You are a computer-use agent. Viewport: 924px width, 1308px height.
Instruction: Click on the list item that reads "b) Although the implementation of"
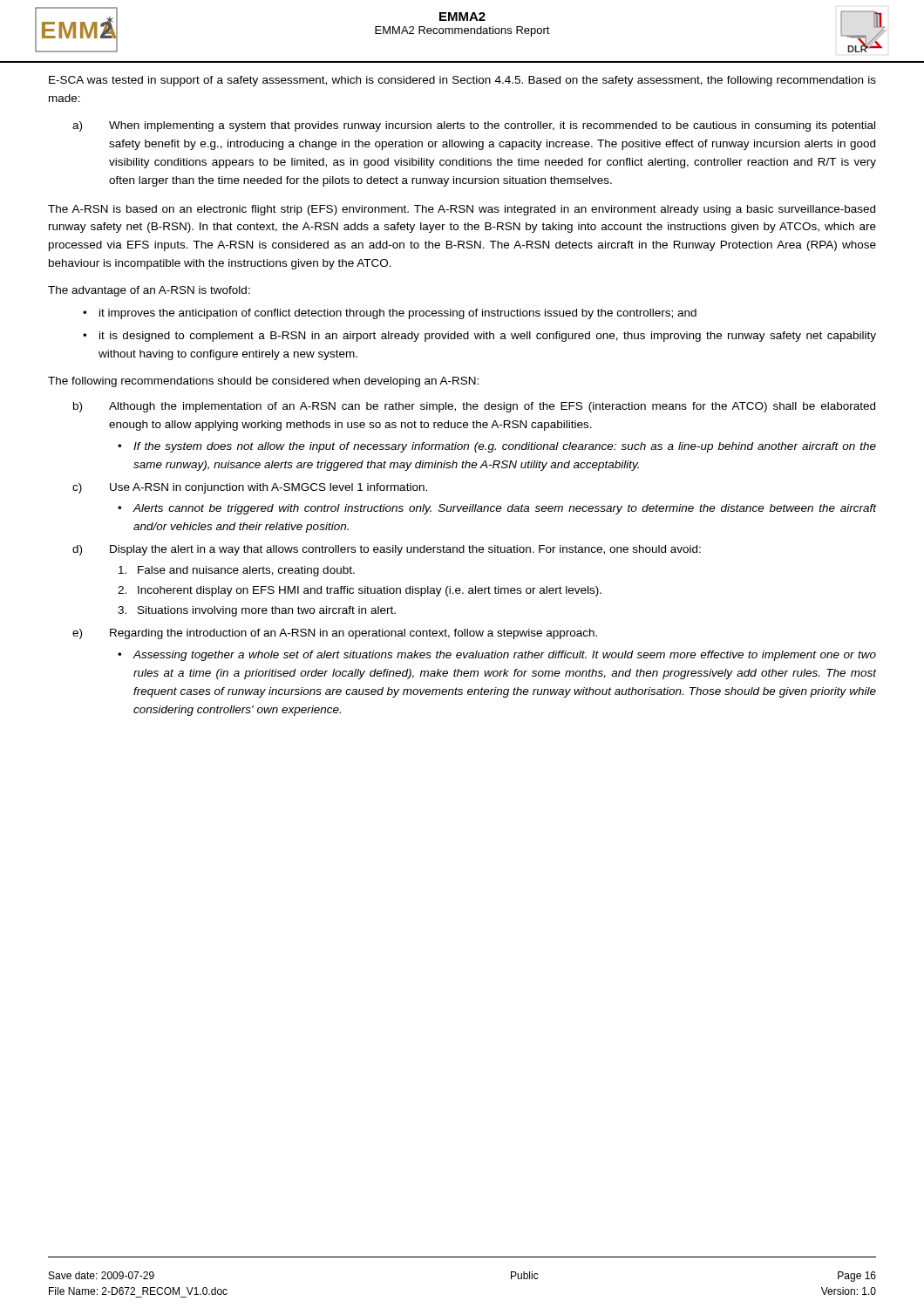tap(462, 436)
